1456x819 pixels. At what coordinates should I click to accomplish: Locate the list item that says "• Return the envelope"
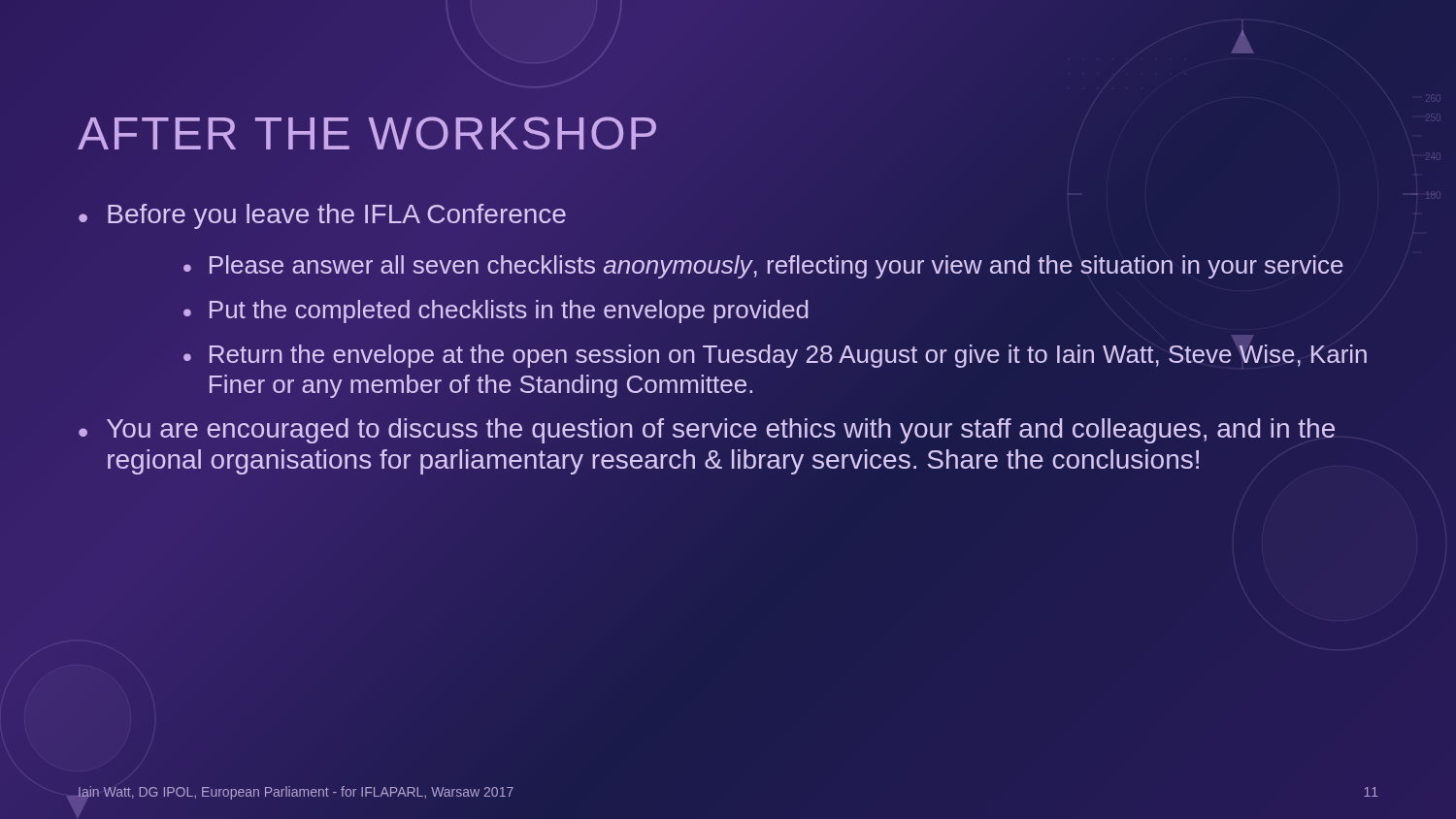[x=780, y=370]
